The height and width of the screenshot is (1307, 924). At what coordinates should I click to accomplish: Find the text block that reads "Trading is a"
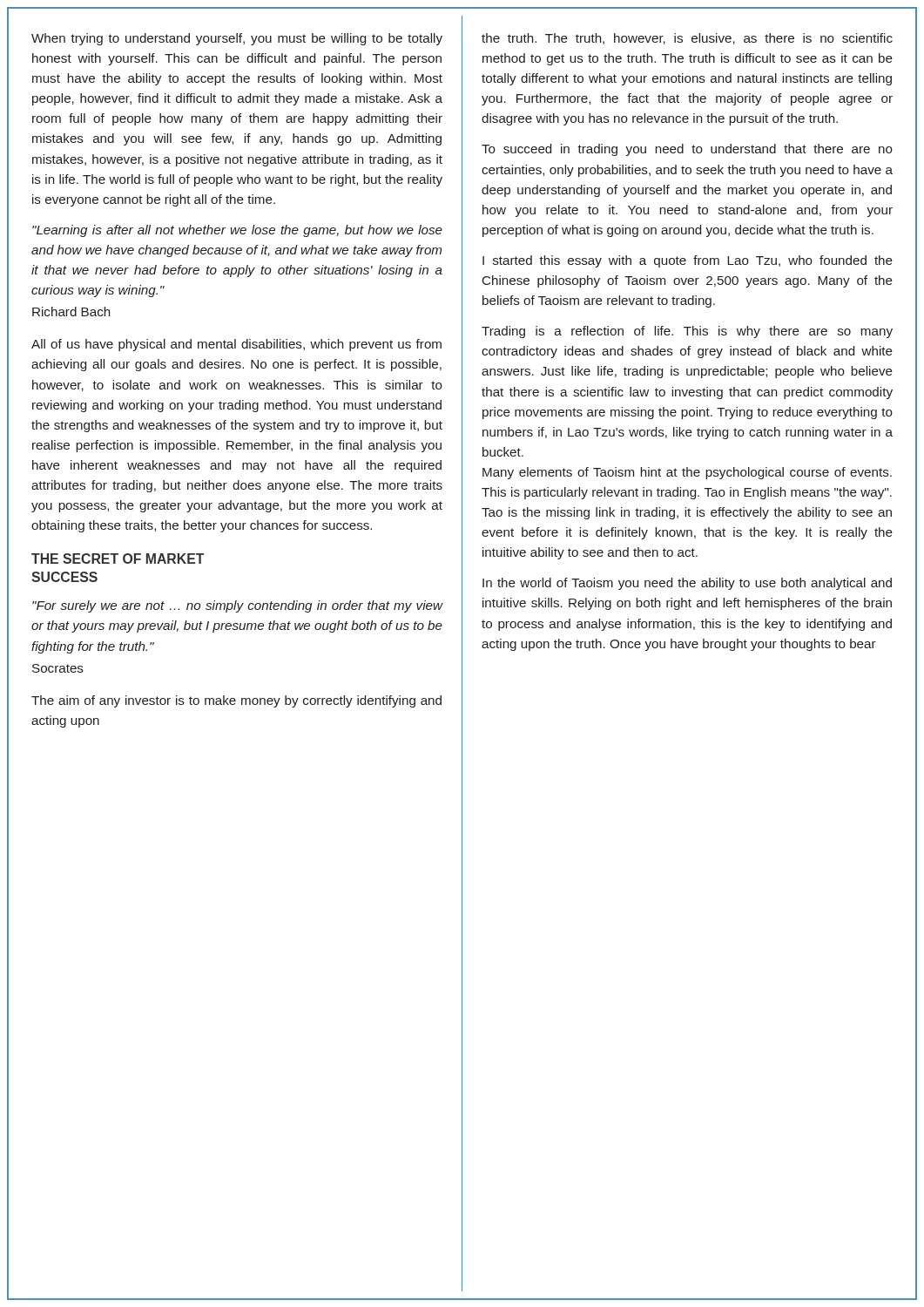click(x=687, y=442)
